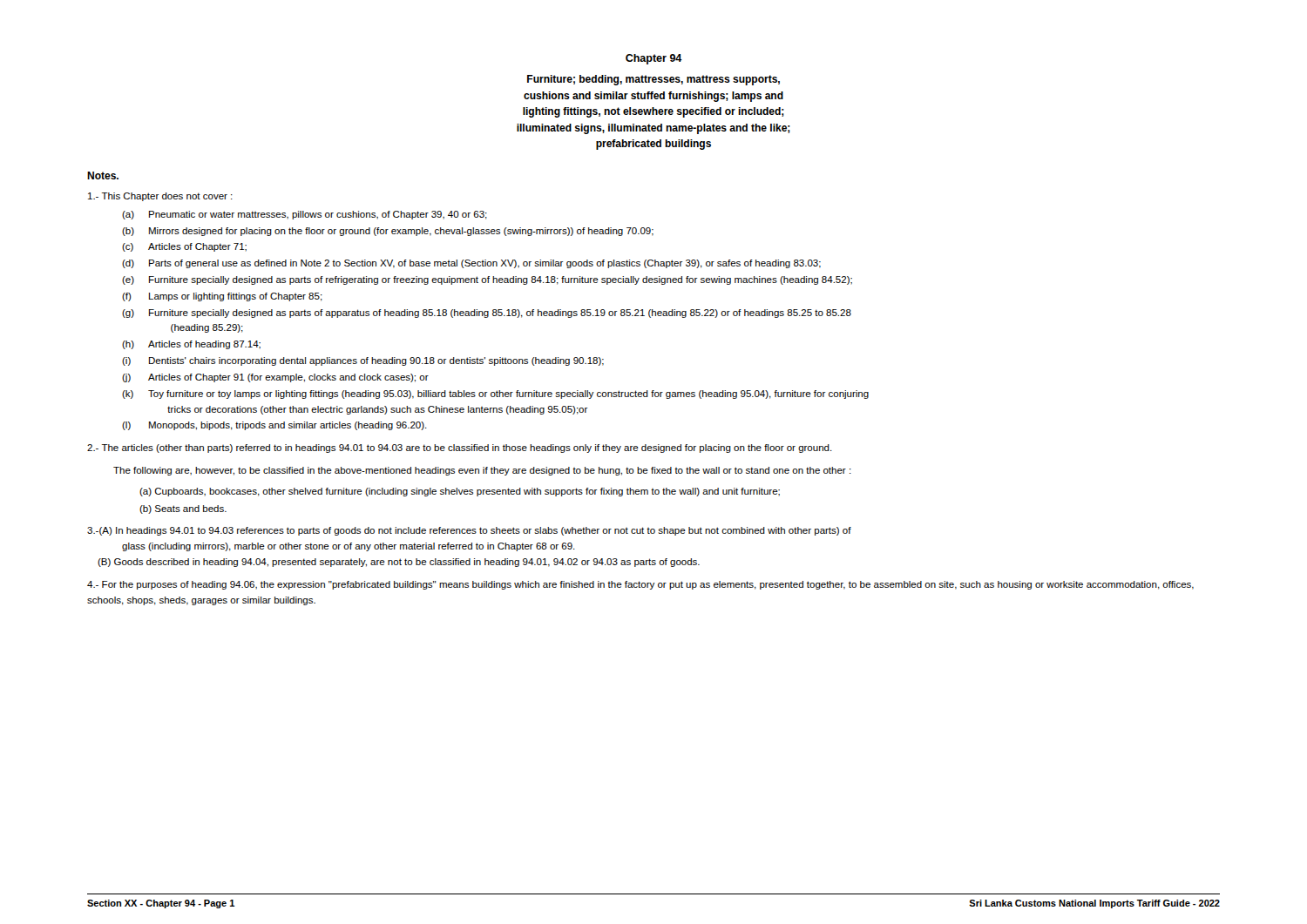This screenshot has width=1307, height=924.
Task: Click on the list item that reads "(e) Furniture specially designed as parts of"
Action: [x=671, y=280]
